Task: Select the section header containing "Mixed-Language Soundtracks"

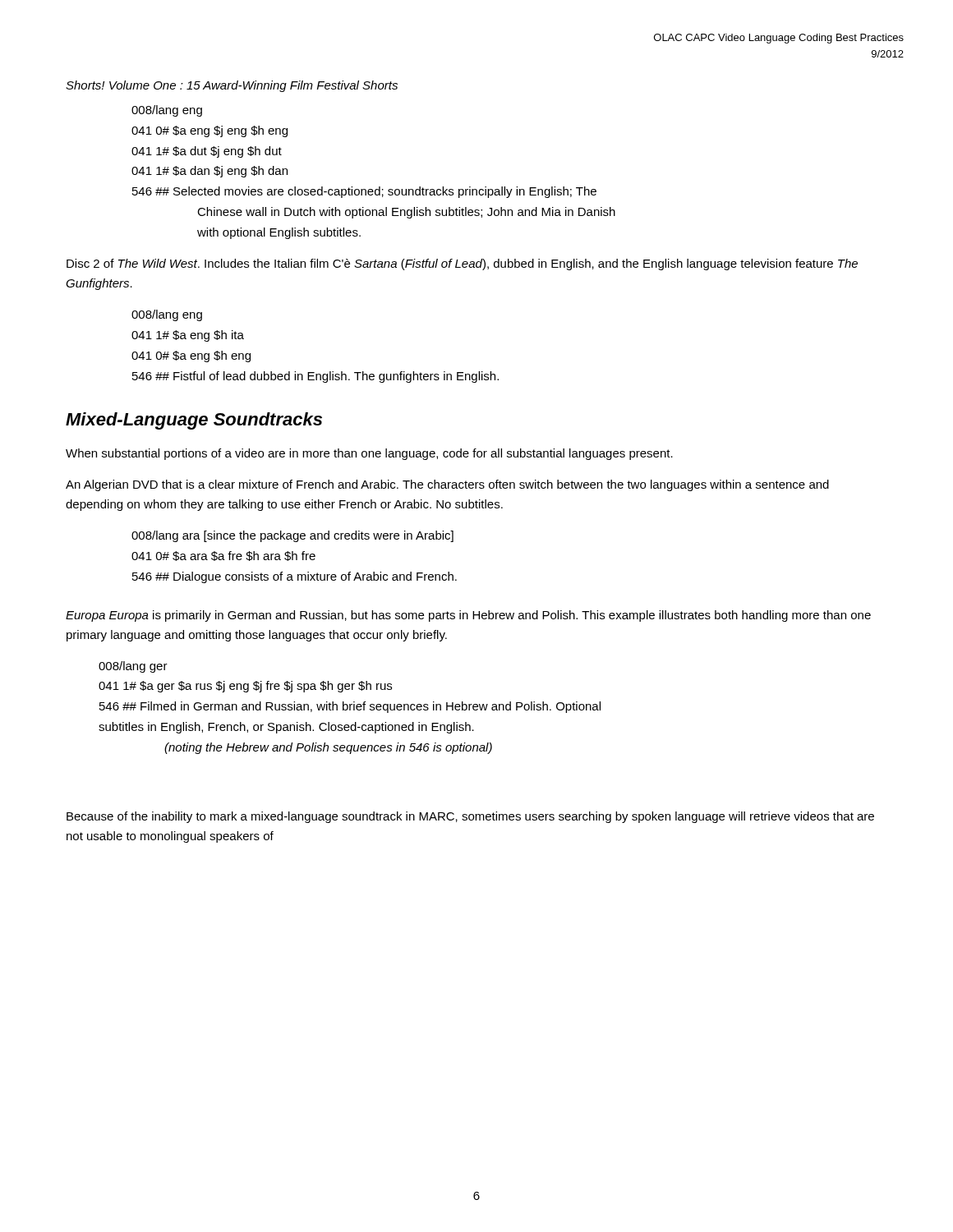Action: click(194, 419)
